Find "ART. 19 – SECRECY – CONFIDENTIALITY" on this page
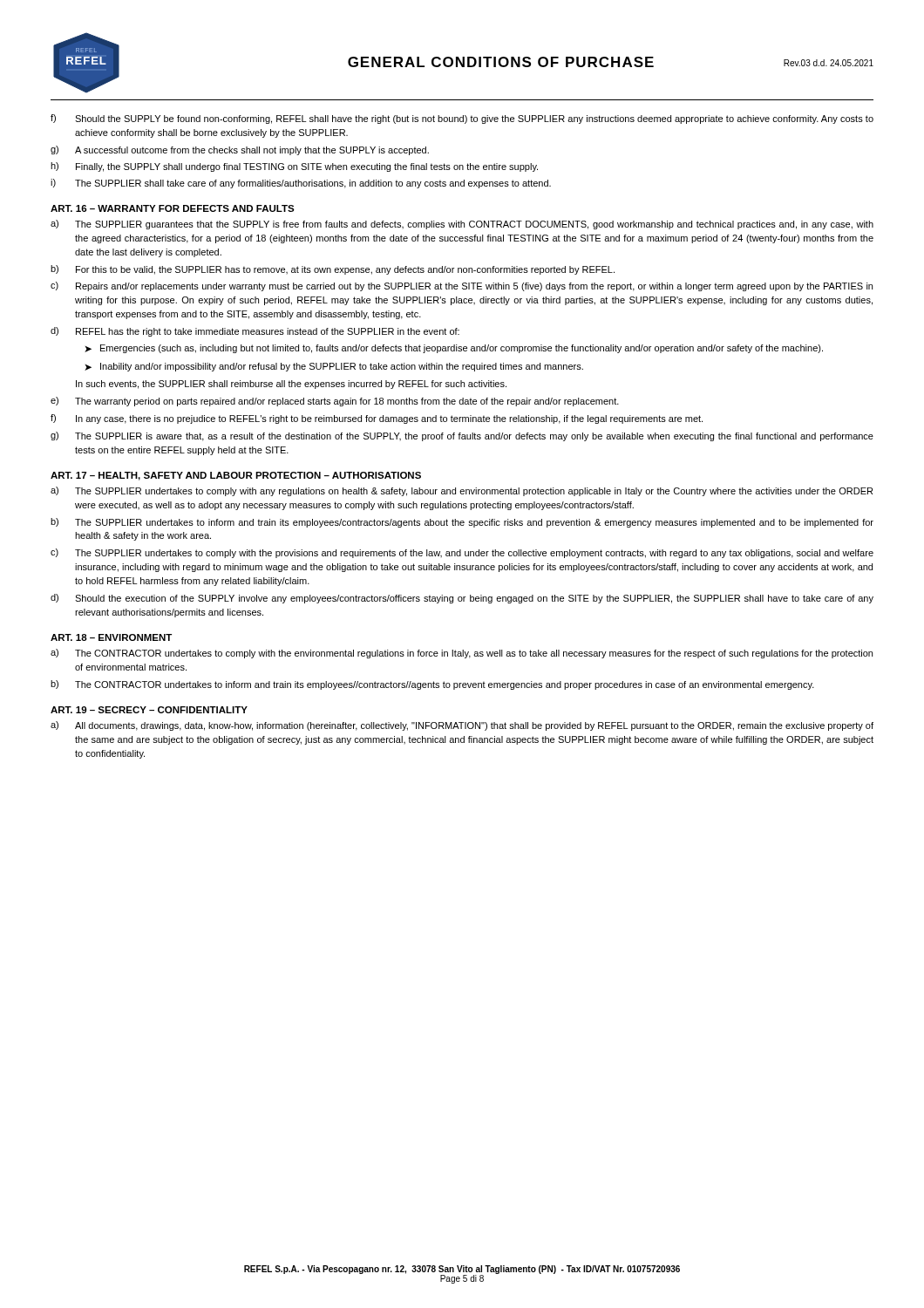 (x=149, y=710)
